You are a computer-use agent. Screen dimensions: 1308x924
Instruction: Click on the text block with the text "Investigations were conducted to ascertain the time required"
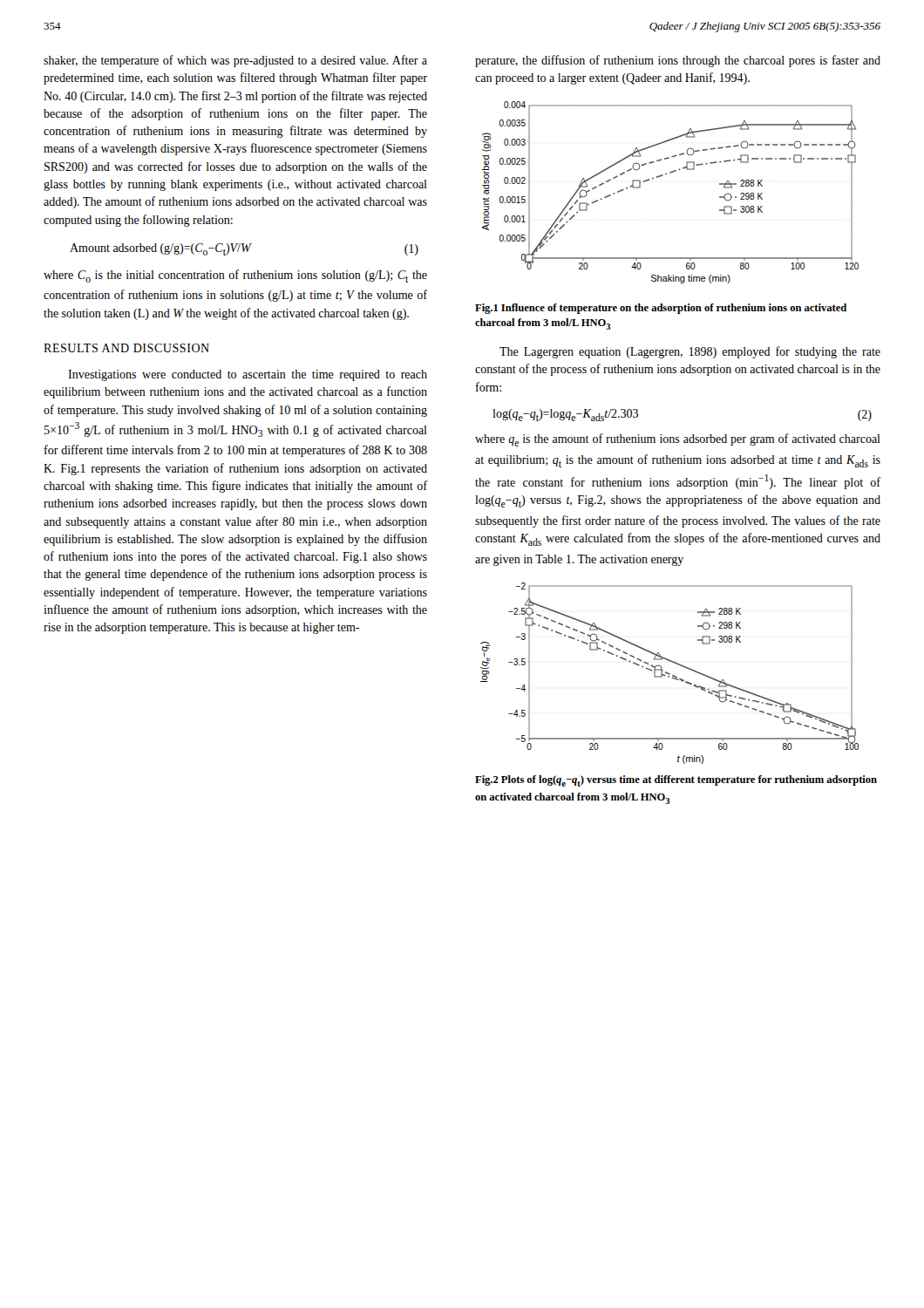click(x=235, y=502)
